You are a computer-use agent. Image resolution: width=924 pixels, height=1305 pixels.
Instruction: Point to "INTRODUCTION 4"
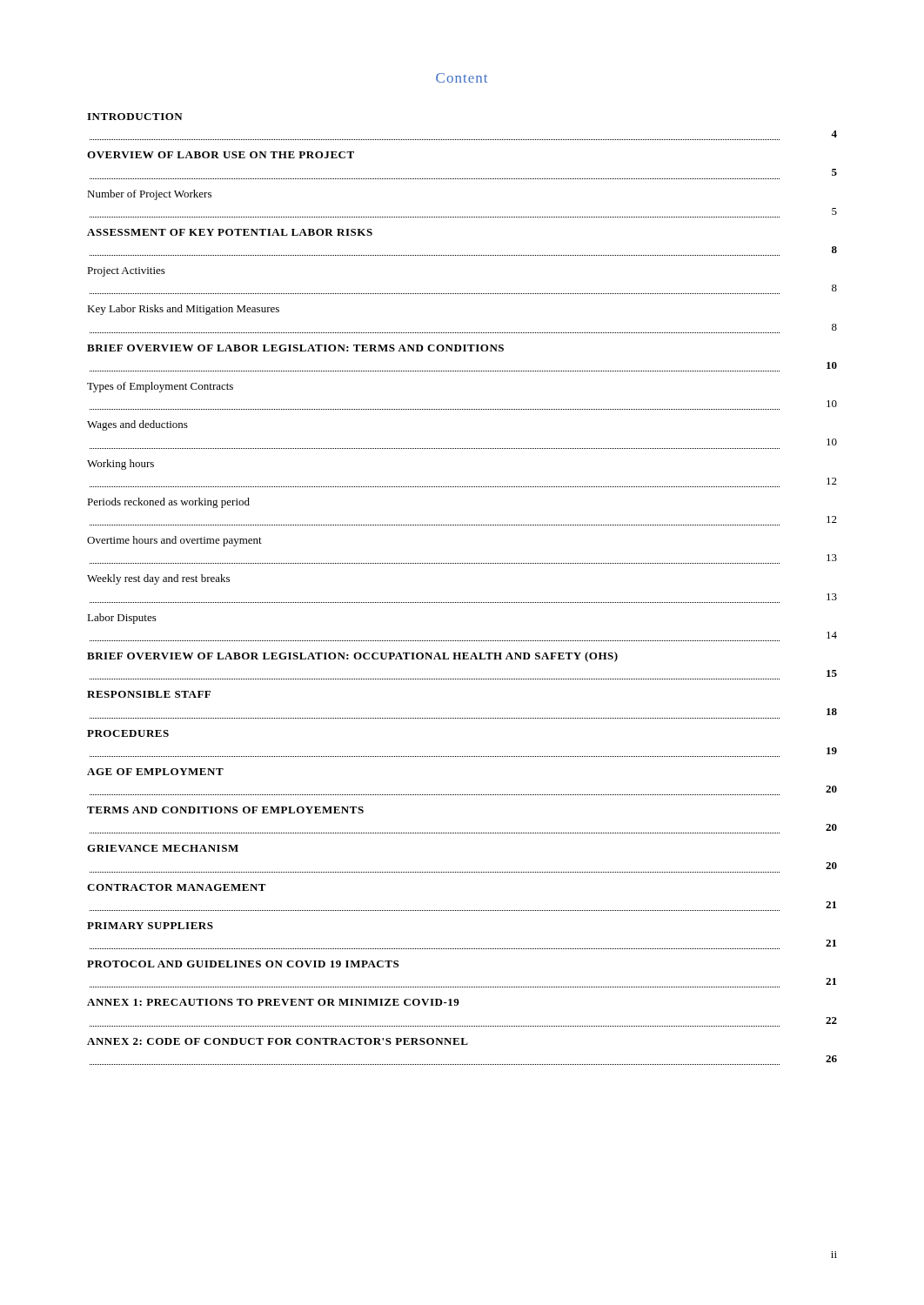coord(135,117)
